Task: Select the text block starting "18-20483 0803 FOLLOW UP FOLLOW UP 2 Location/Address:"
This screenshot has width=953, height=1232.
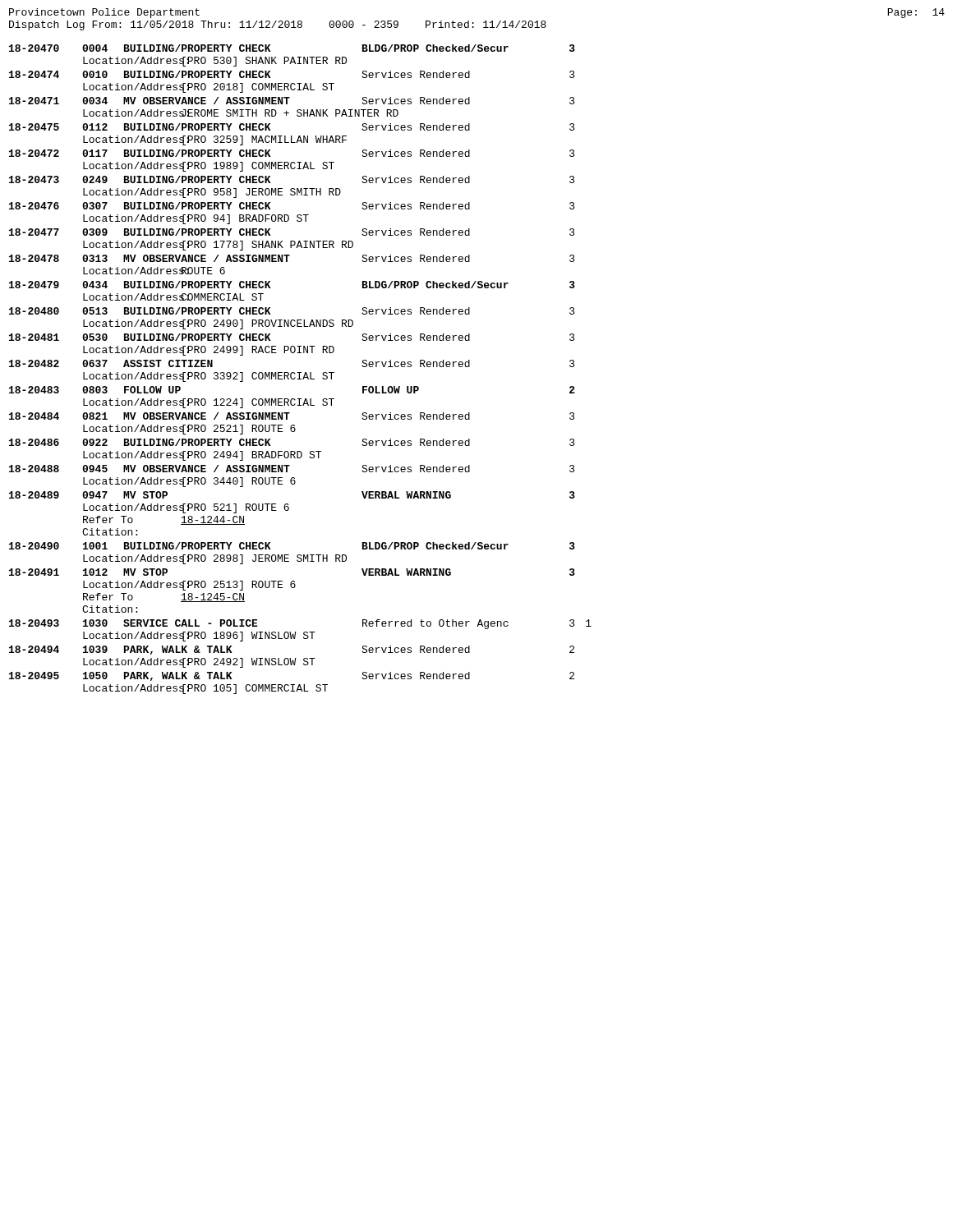Action: pos(292,397)
